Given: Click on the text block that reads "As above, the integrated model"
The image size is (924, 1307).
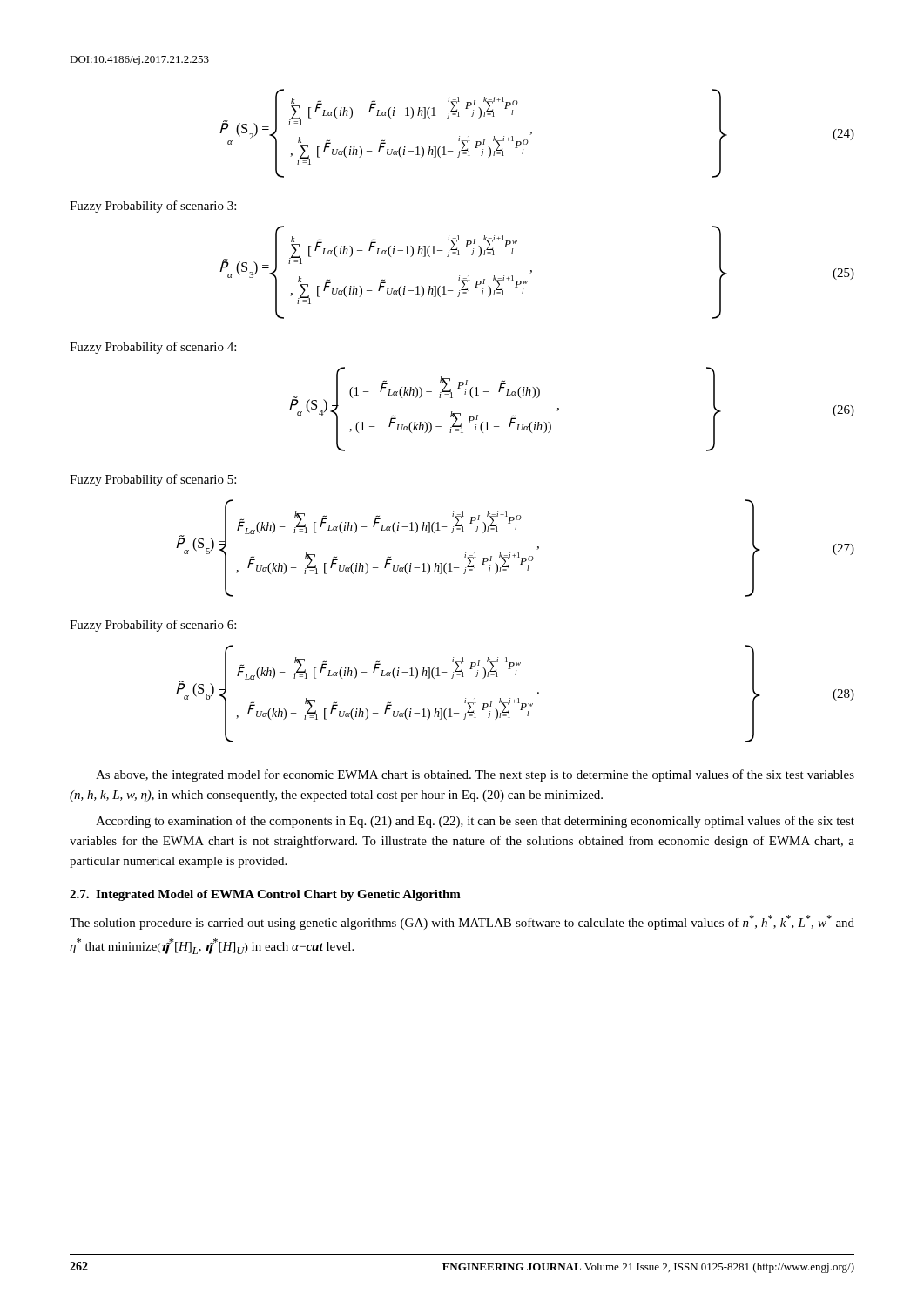Looking at the screenshot, I should tap(462, 785).
